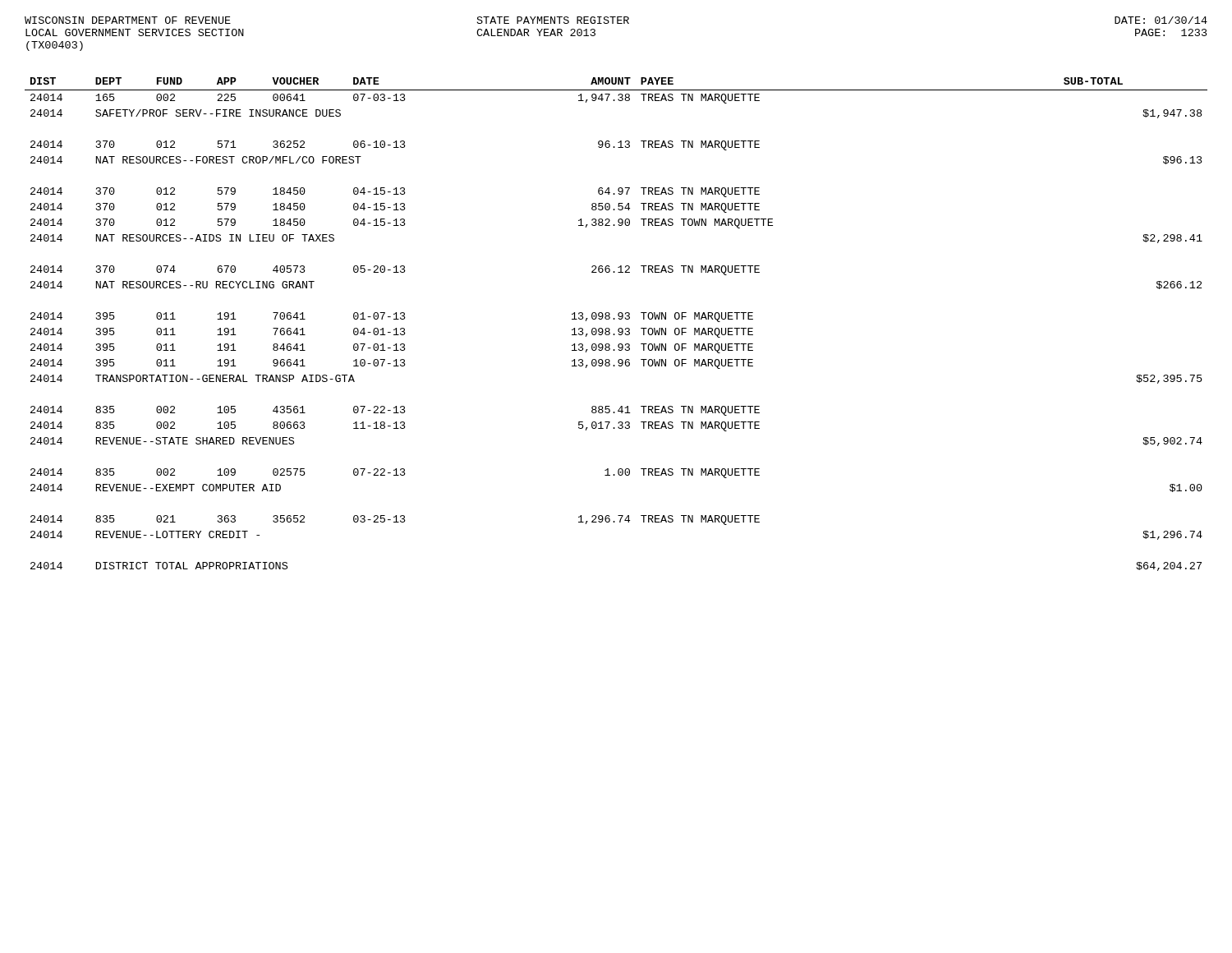
Task: Select the table that reads "TOWN OF MARQUETTE"
Action: click(x=616, y=324)
